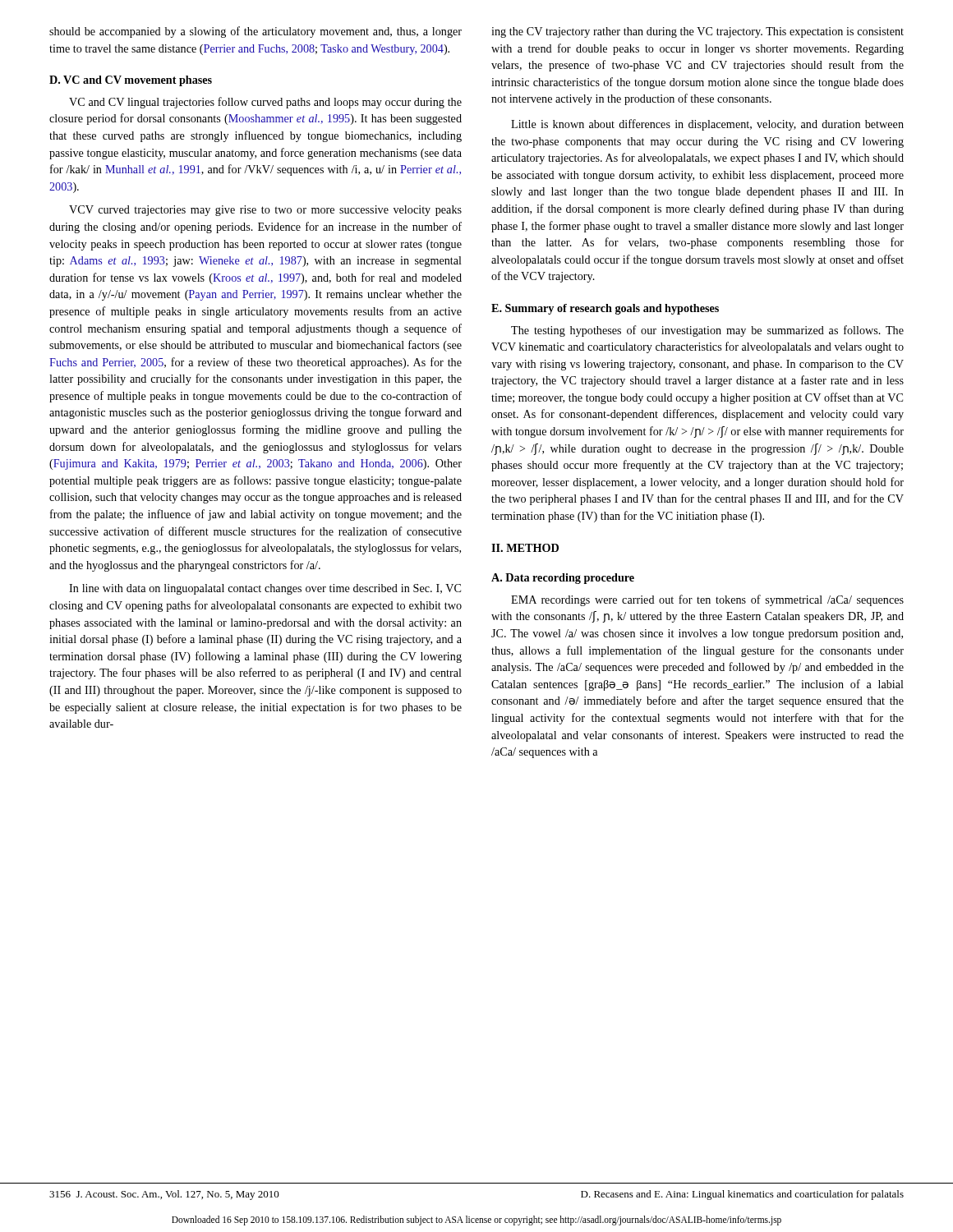
Task: Locate the text "II. METHOD"
Action: point(525,548)
